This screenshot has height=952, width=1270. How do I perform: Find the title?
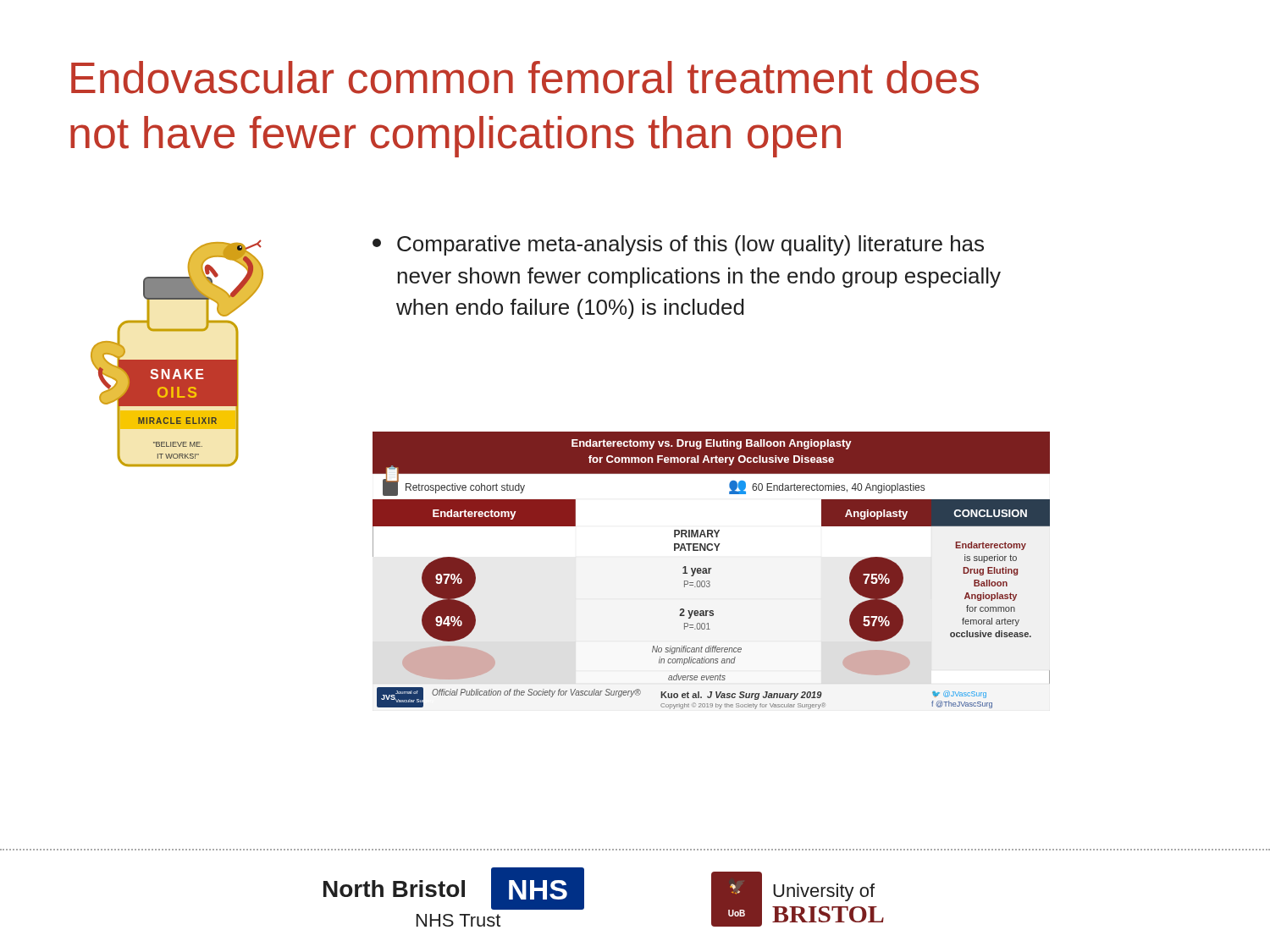[635, 106]
